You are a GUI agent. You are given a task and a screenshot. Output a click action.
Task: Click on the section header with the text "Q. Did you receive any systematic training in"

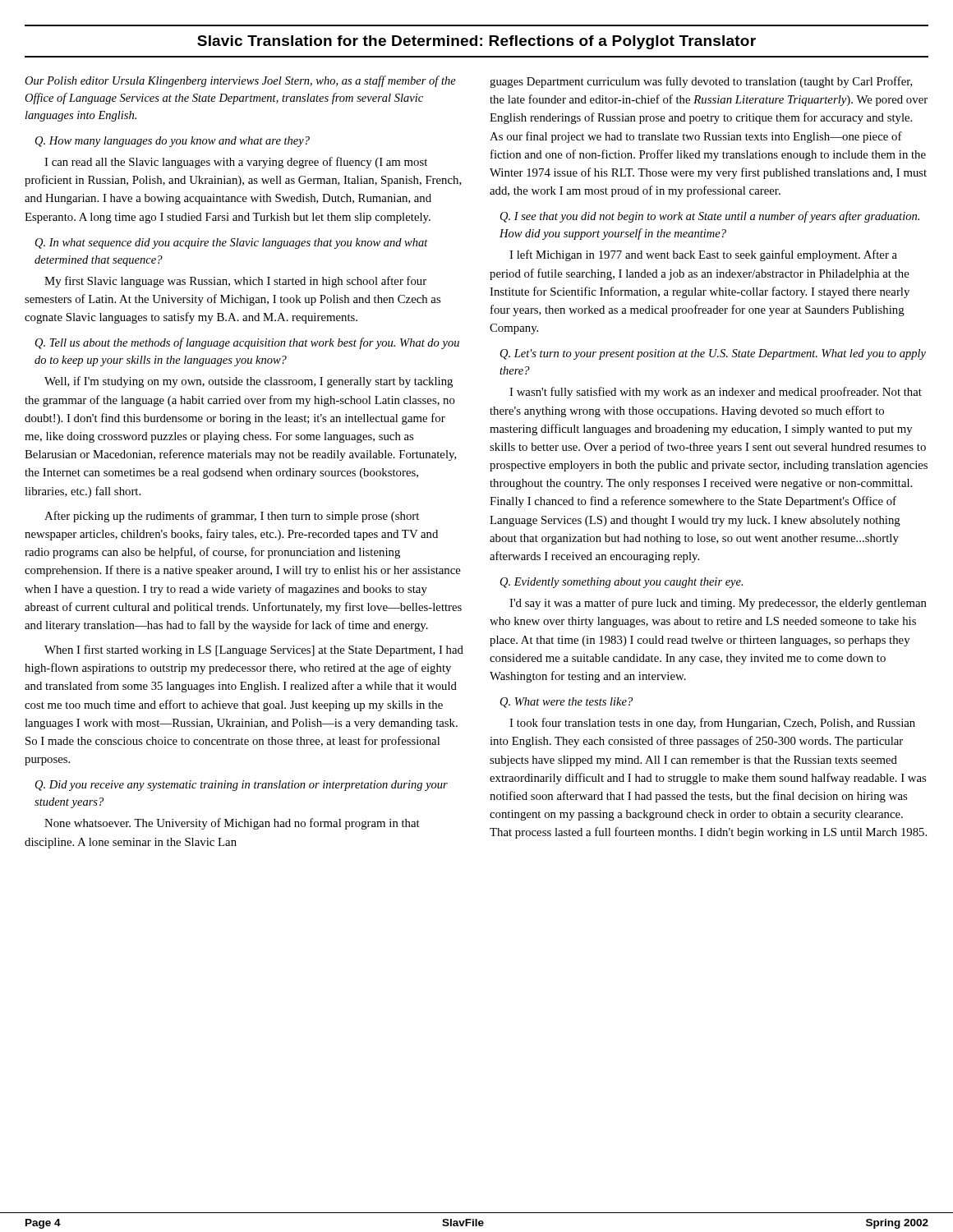[241, 793]
